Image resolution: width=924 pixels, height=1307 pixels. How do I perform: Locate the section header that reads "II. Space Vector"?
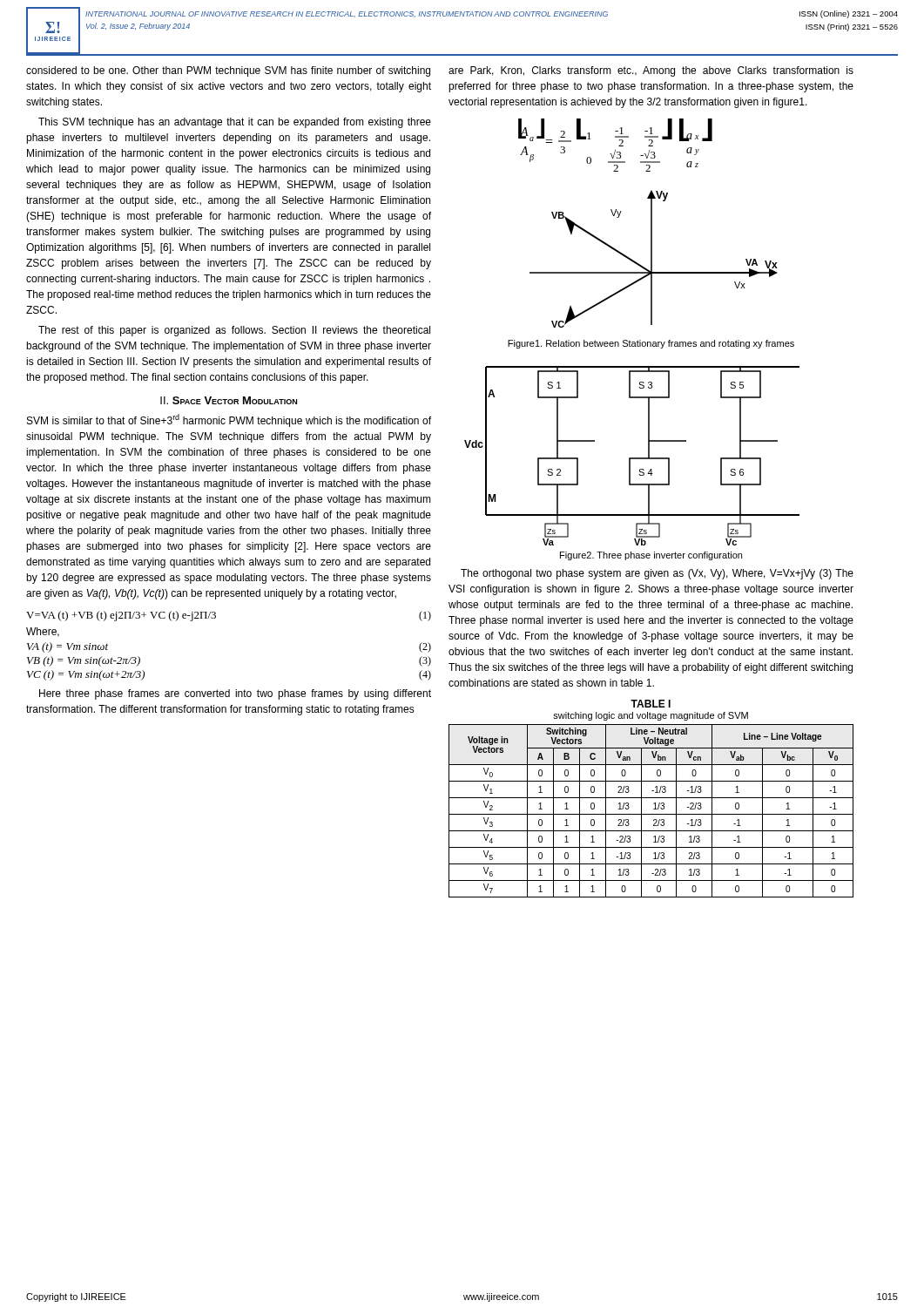(229, 400)
